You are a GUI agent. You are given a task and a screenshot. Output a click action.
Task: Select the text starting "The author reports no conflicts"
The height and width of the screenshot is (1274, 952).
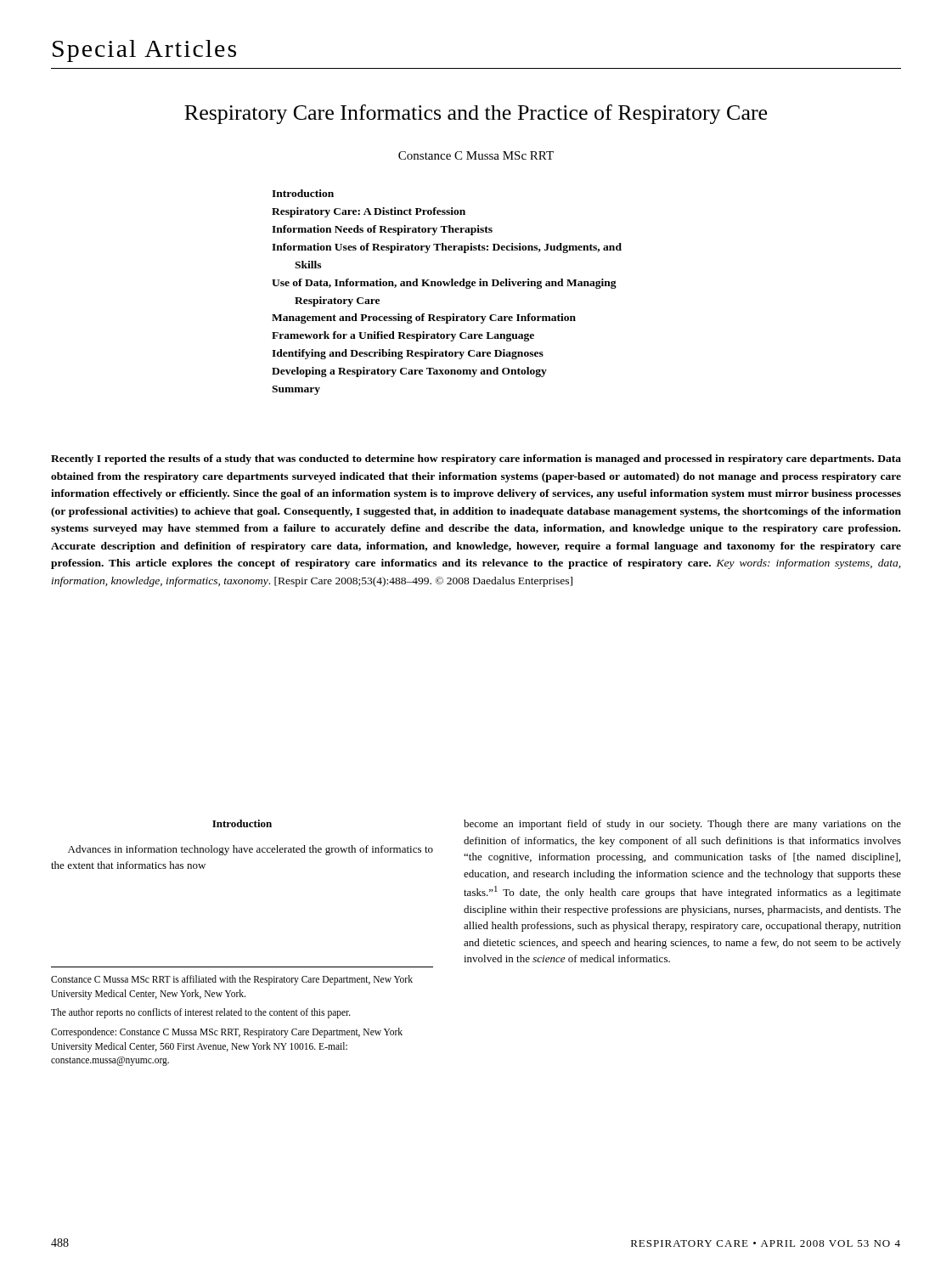(x=201, y=1013)
